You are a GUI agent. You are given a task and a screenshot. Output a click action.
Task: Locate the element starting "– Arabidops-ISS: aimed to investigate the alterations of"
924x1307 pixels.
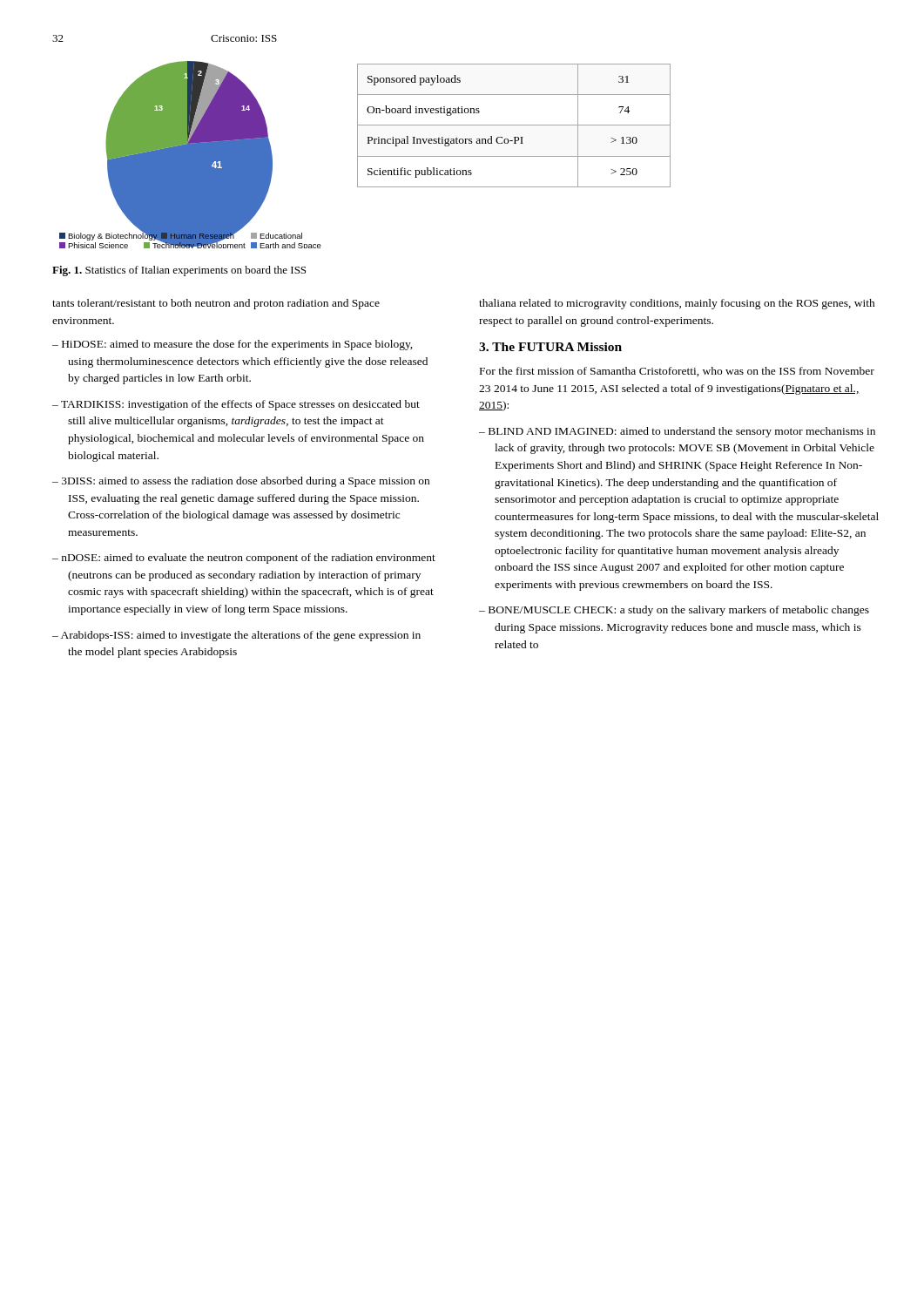click(x=237, y=643)
